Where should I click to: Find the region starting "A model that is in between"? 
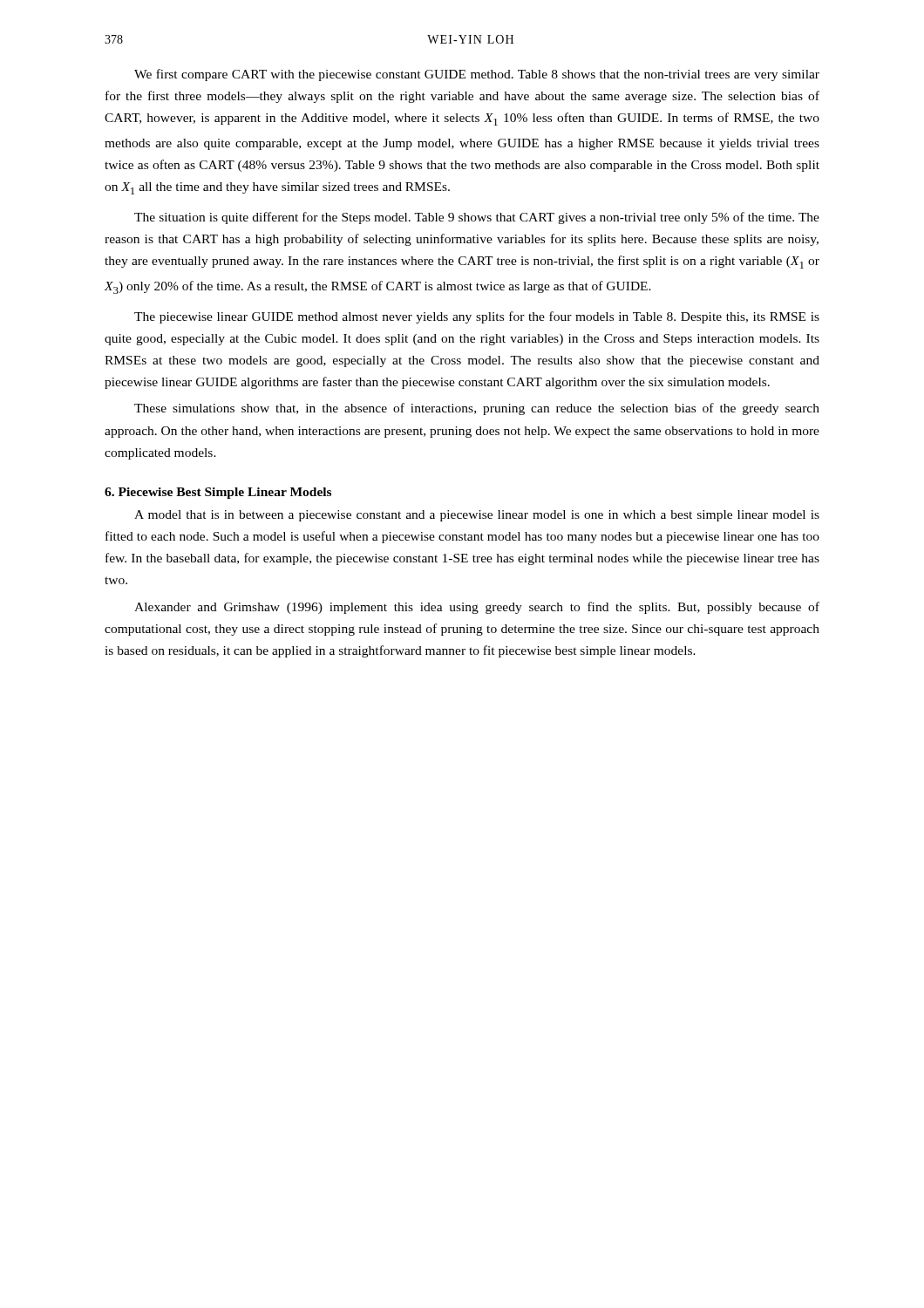click(x=462, y=547)
